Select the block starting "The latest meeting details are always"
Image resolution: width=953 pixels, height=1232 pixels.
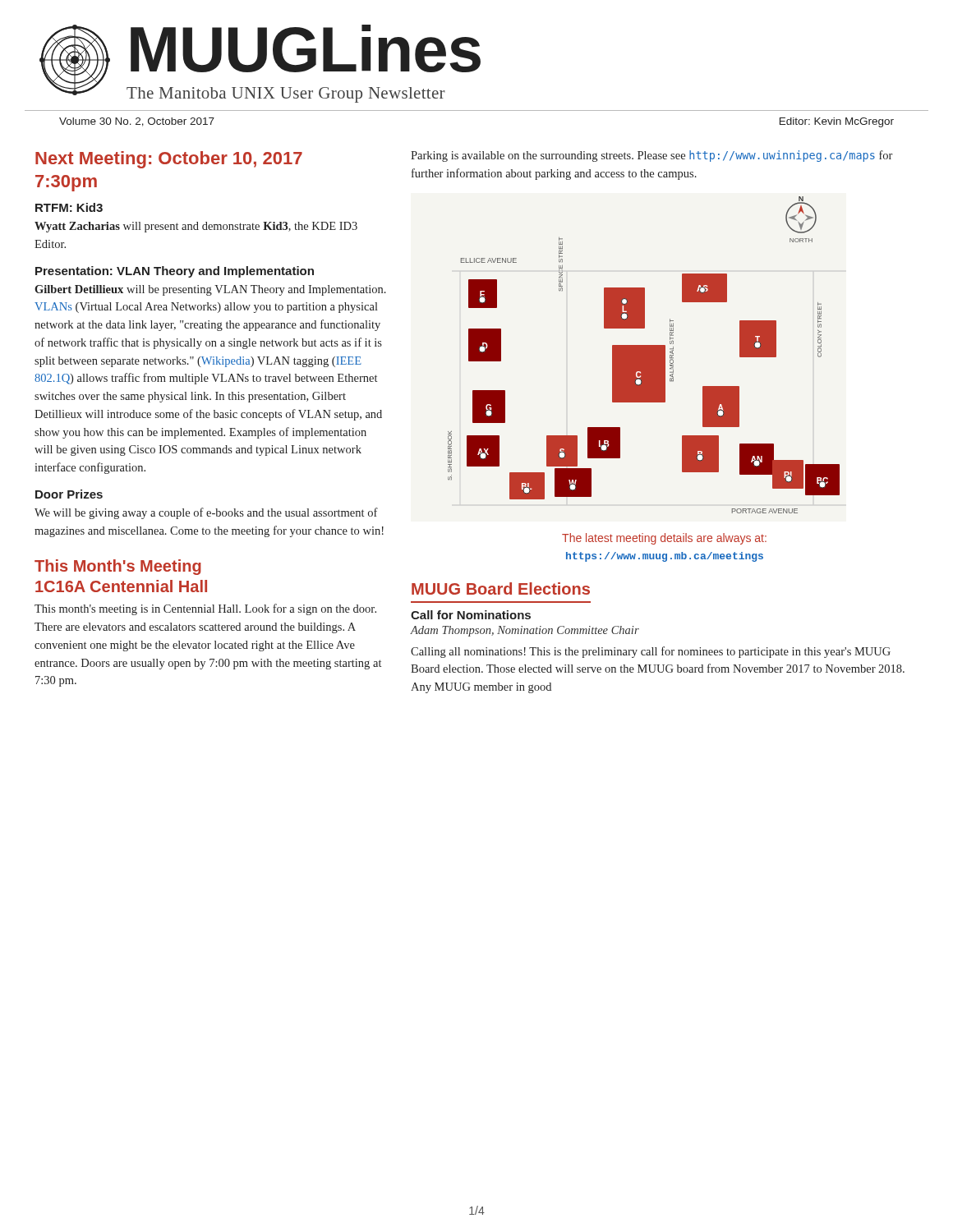click(x=665, y=547)
